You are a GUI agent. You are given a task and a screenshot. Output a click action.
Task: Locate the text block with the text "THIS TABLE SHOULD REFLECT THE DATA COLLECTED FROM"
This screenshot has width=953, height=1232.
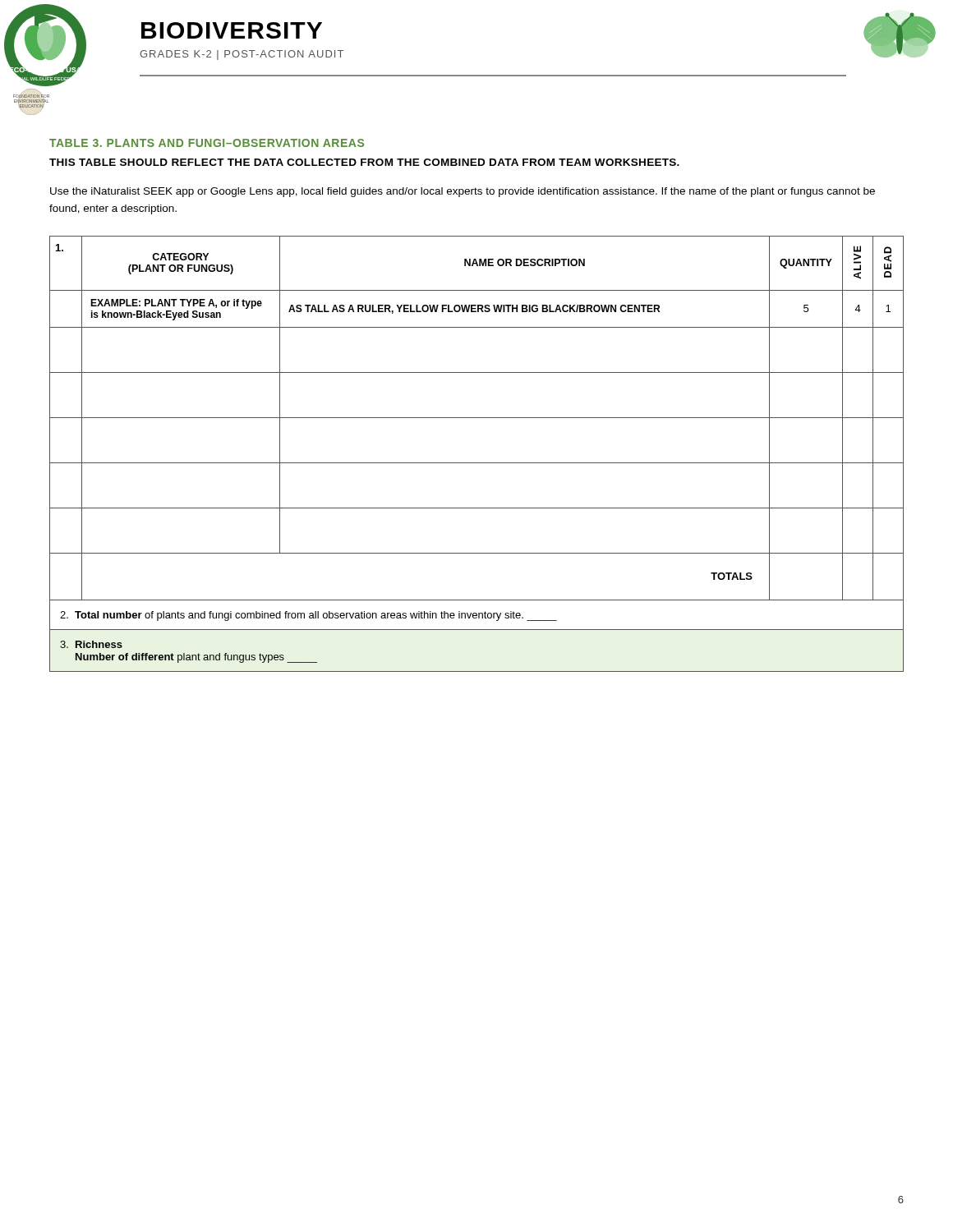coord(365,162)
